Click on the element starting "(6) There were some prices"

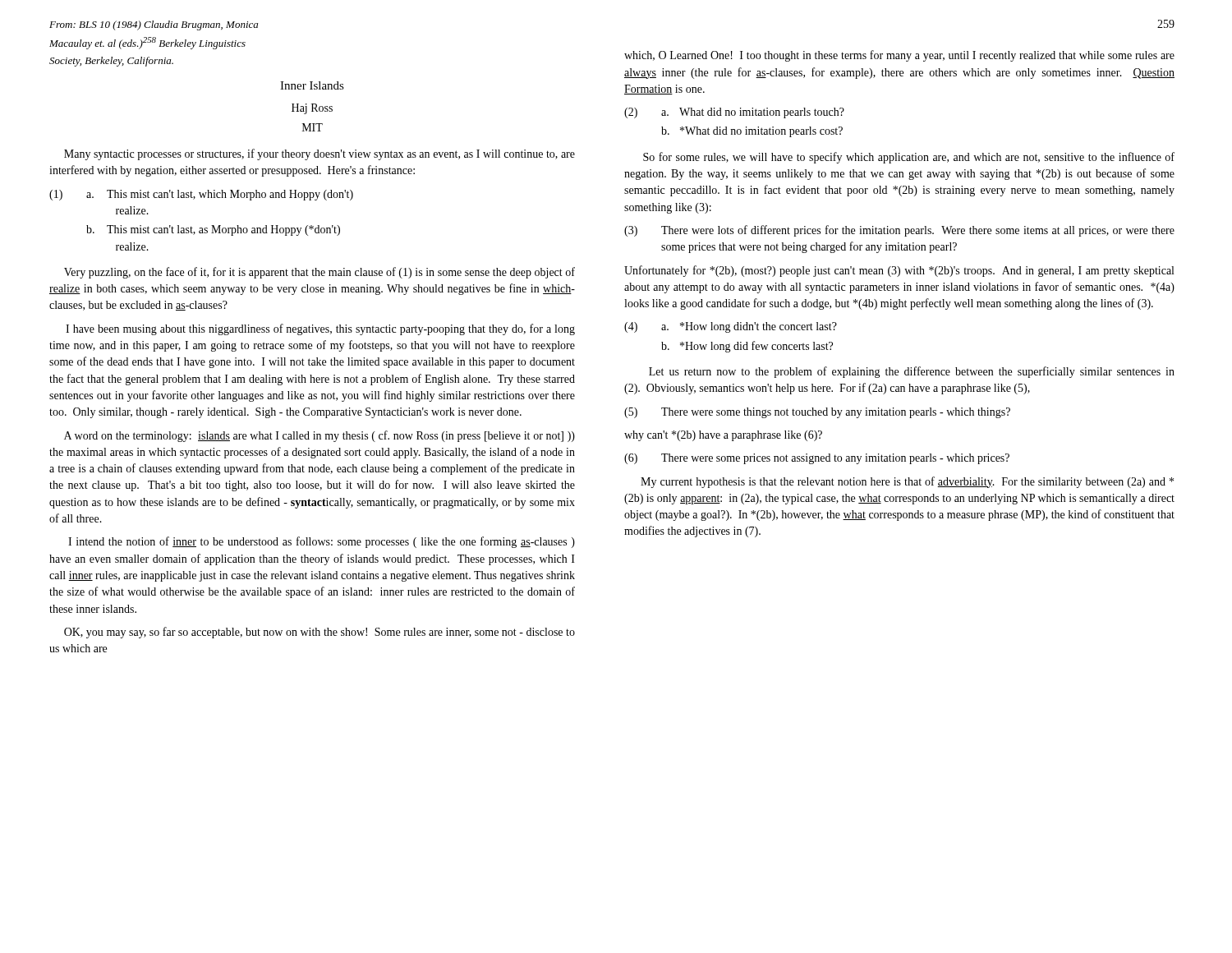click(x=899, y=459)
